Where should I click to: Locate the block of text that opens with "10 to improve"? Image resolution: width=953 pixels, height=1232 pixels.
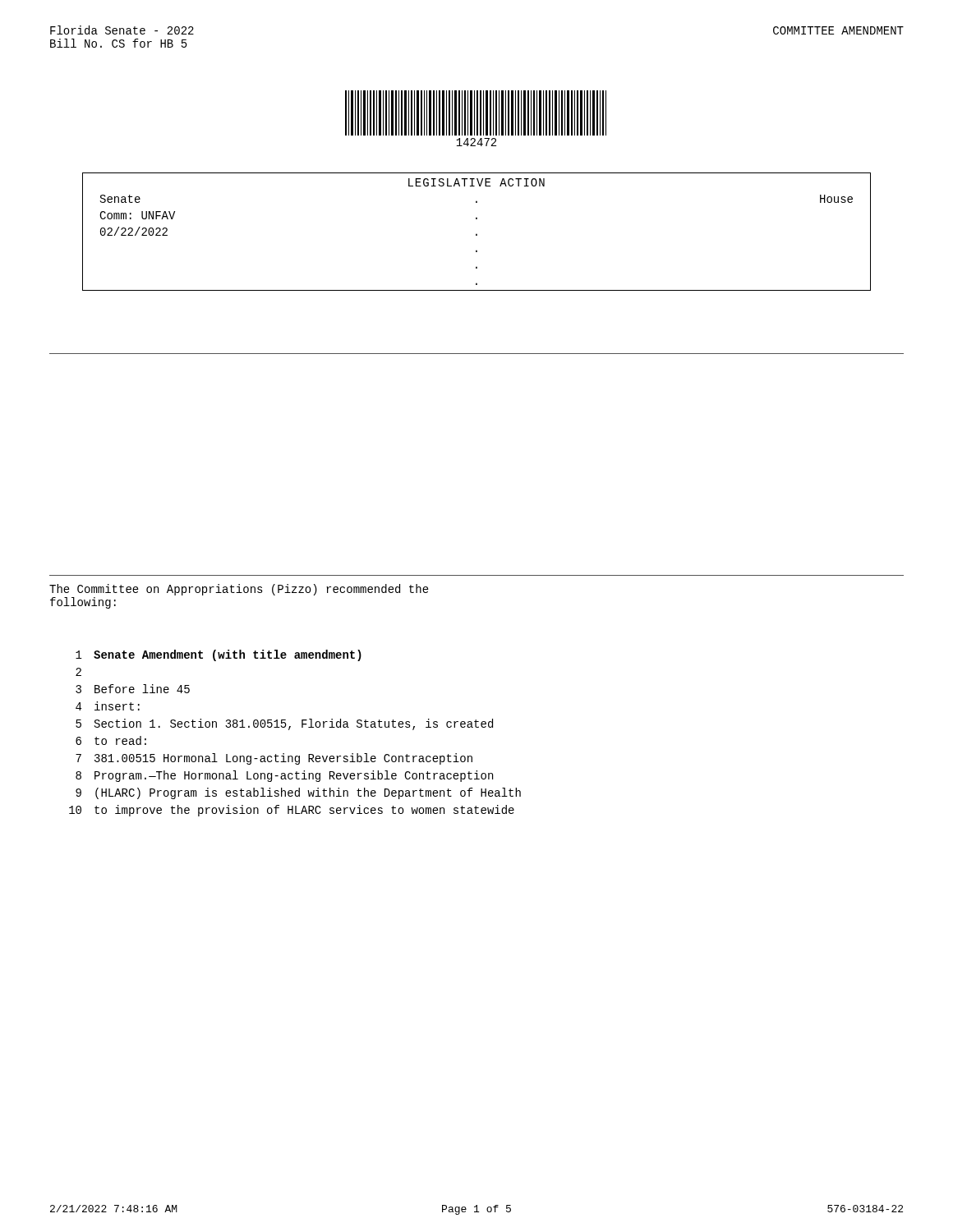click(476, 812)
